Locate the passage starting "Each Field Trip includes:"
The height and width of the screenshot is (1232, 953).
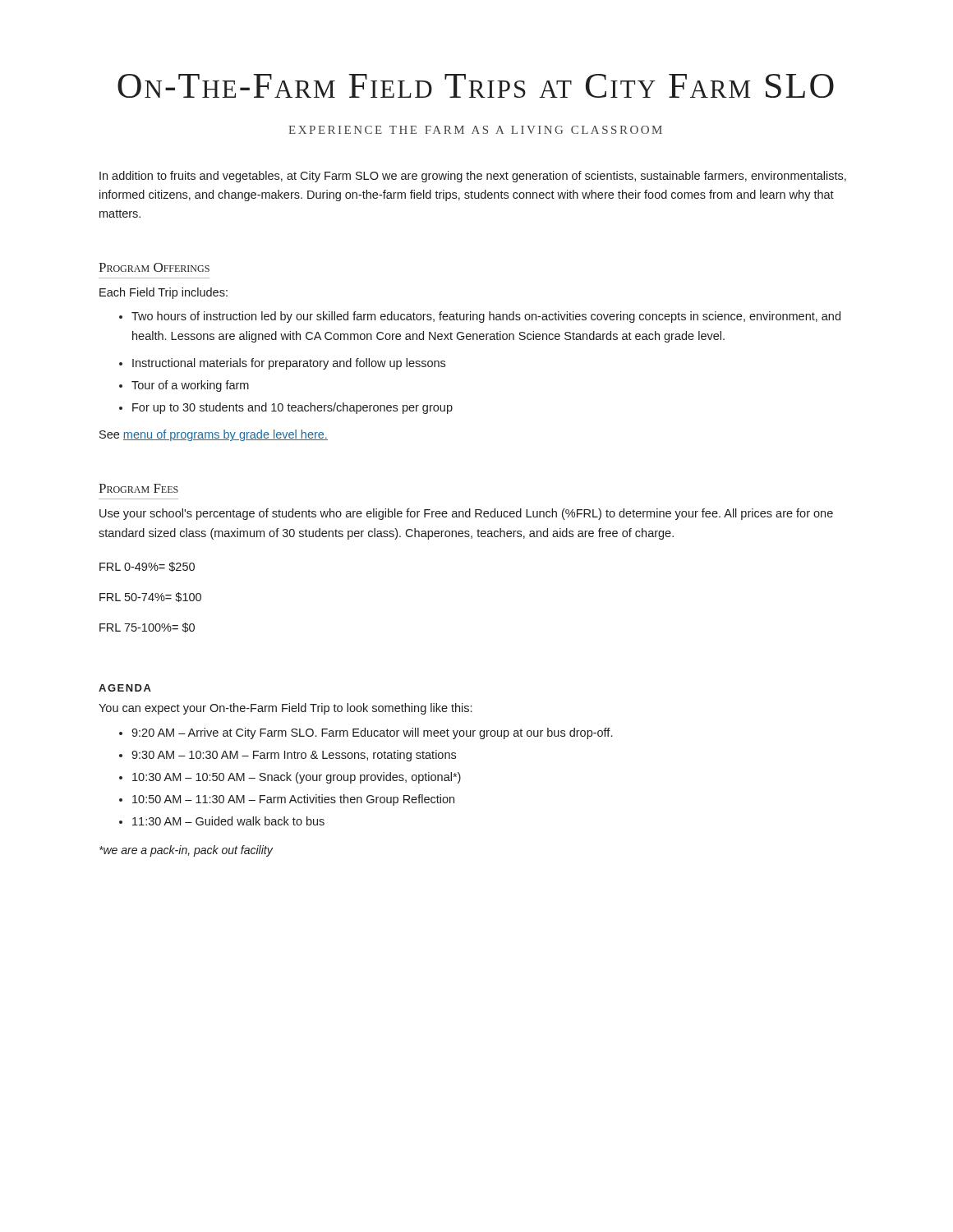163,293
